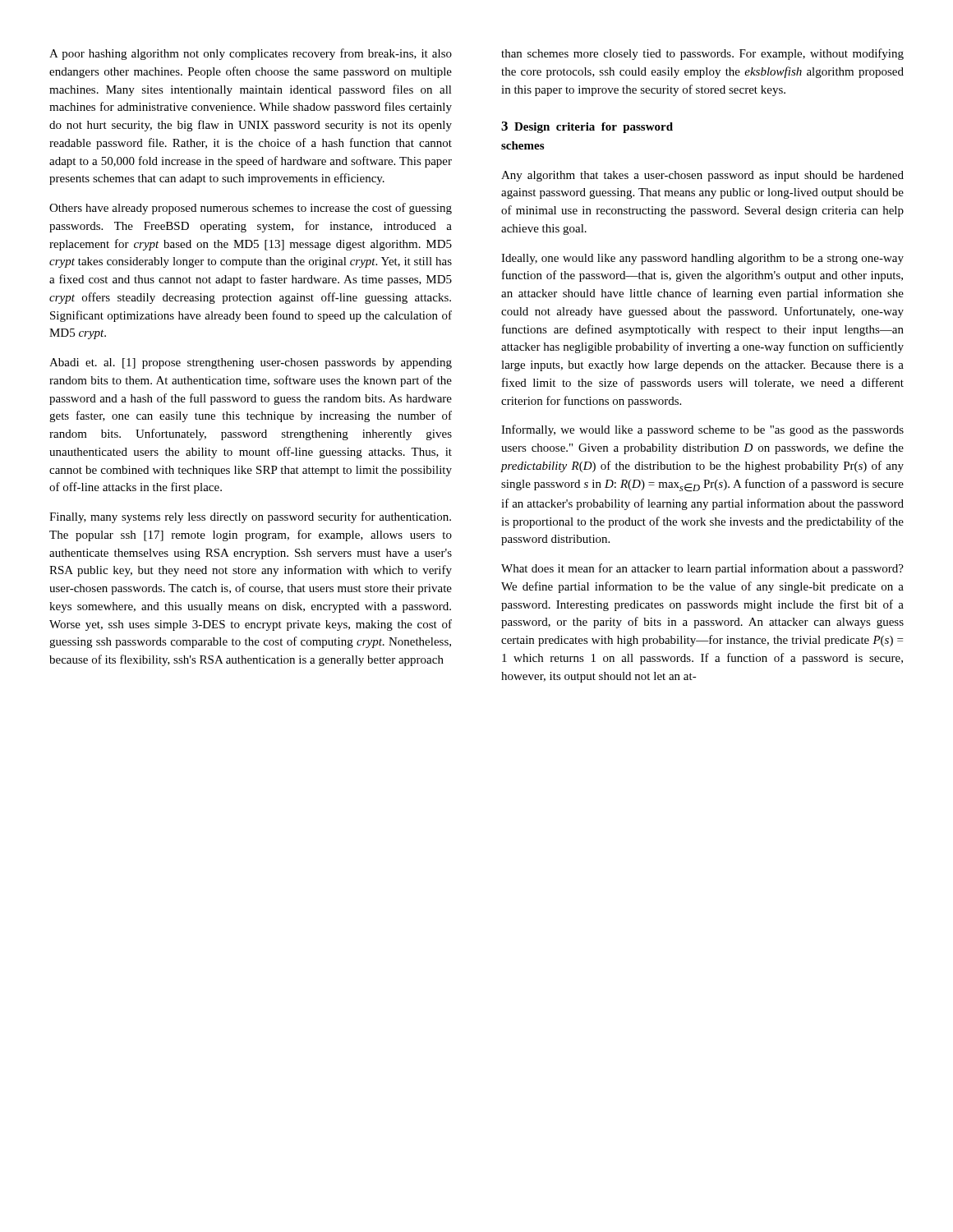Viewport: 953px width, 1232px height.
Task: Click on the text block with the text "What does it mean for an attacker to"
Action: click(702, 622)
